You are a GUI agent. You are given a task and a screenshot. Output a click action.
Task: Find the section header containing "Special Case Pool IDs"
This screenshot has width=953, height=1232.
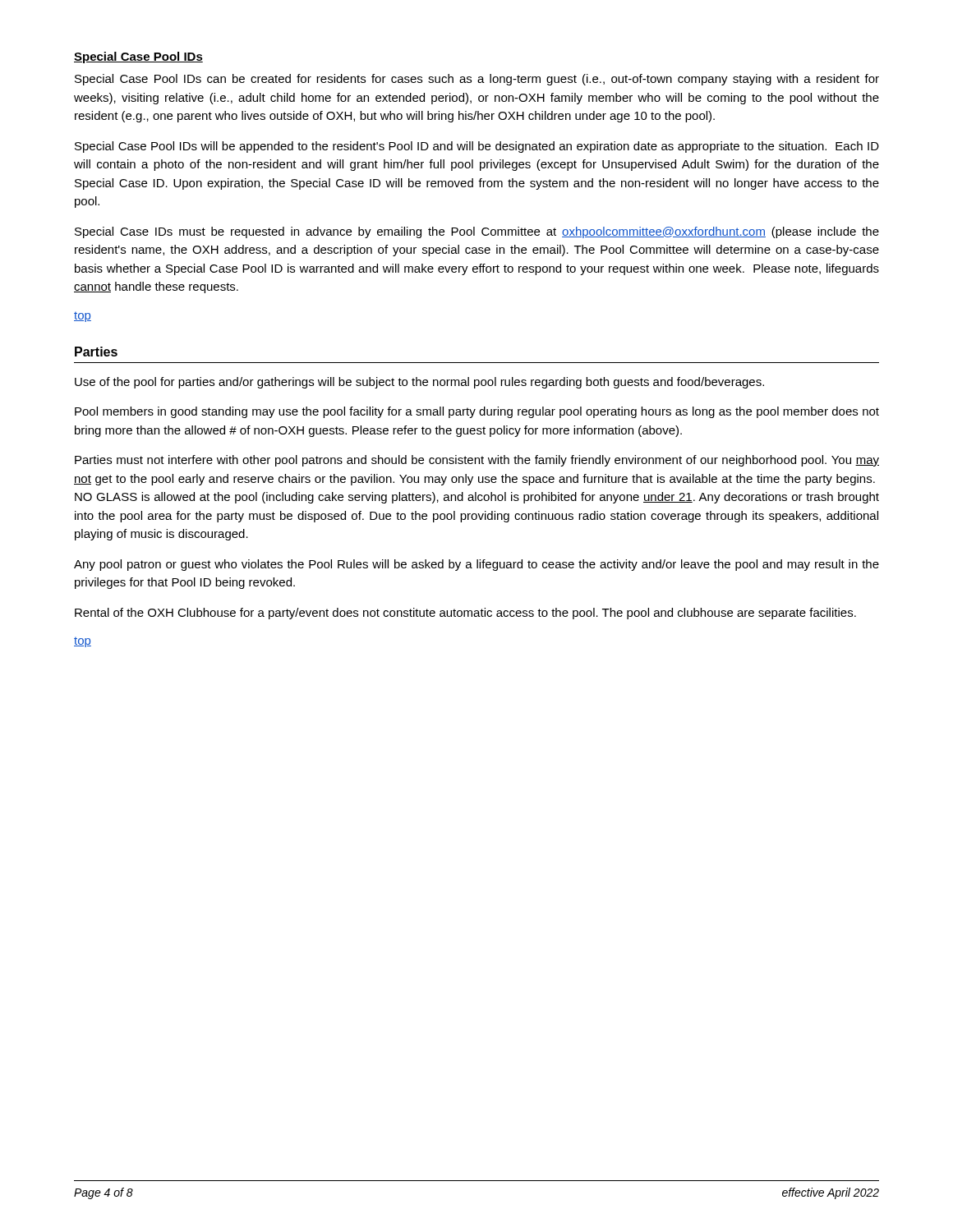point(138,56)
